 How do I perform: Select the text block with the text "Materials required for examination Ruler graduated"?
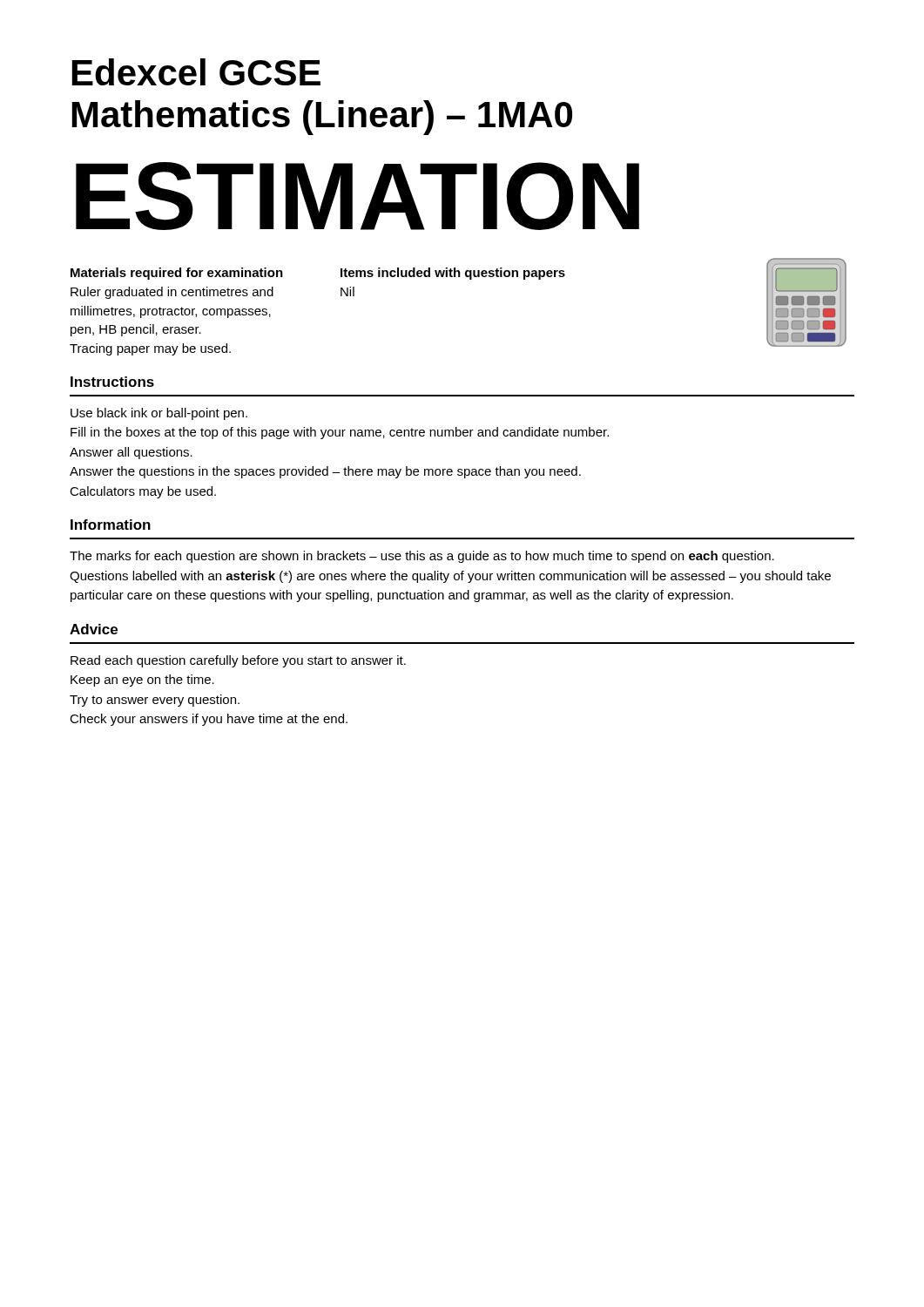(x=176, y=310)
